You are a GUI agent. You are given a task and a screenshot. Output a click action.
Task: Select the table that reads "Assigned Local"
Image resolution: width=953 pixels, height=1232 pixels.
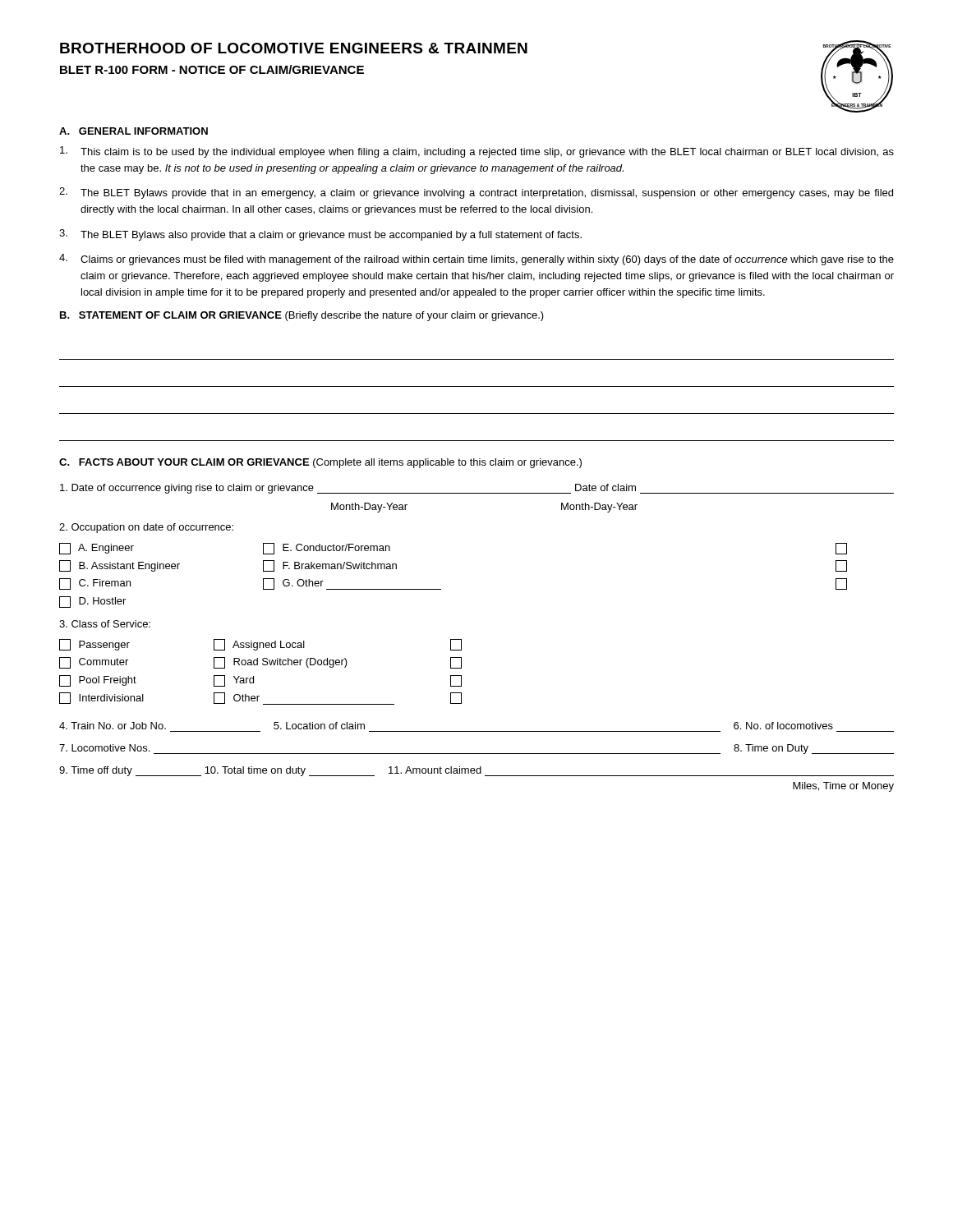click(x=476, y=670)
